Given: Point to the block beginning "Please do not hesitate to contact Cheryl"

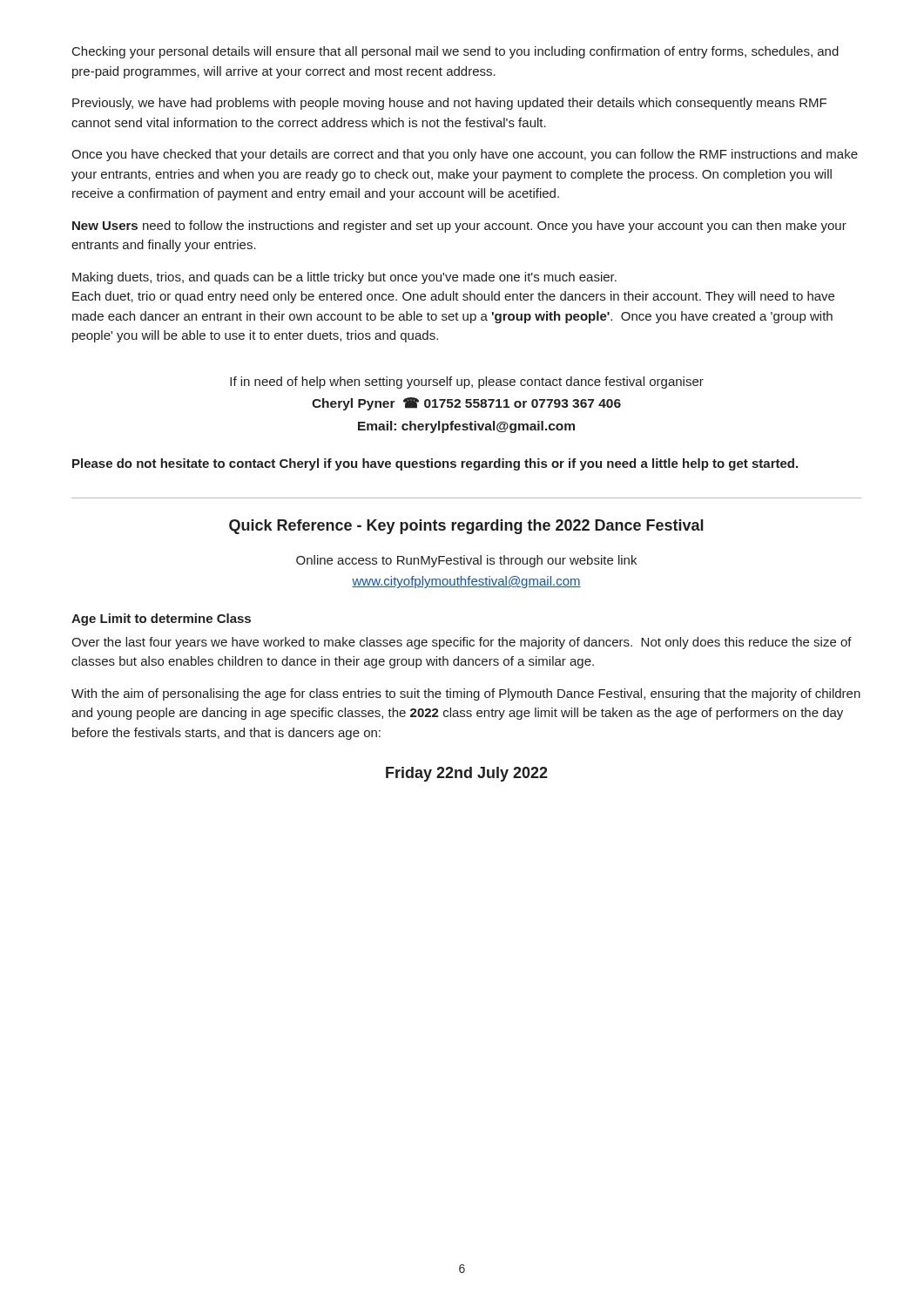Looking at the screenshot, I should click(466, 463).
